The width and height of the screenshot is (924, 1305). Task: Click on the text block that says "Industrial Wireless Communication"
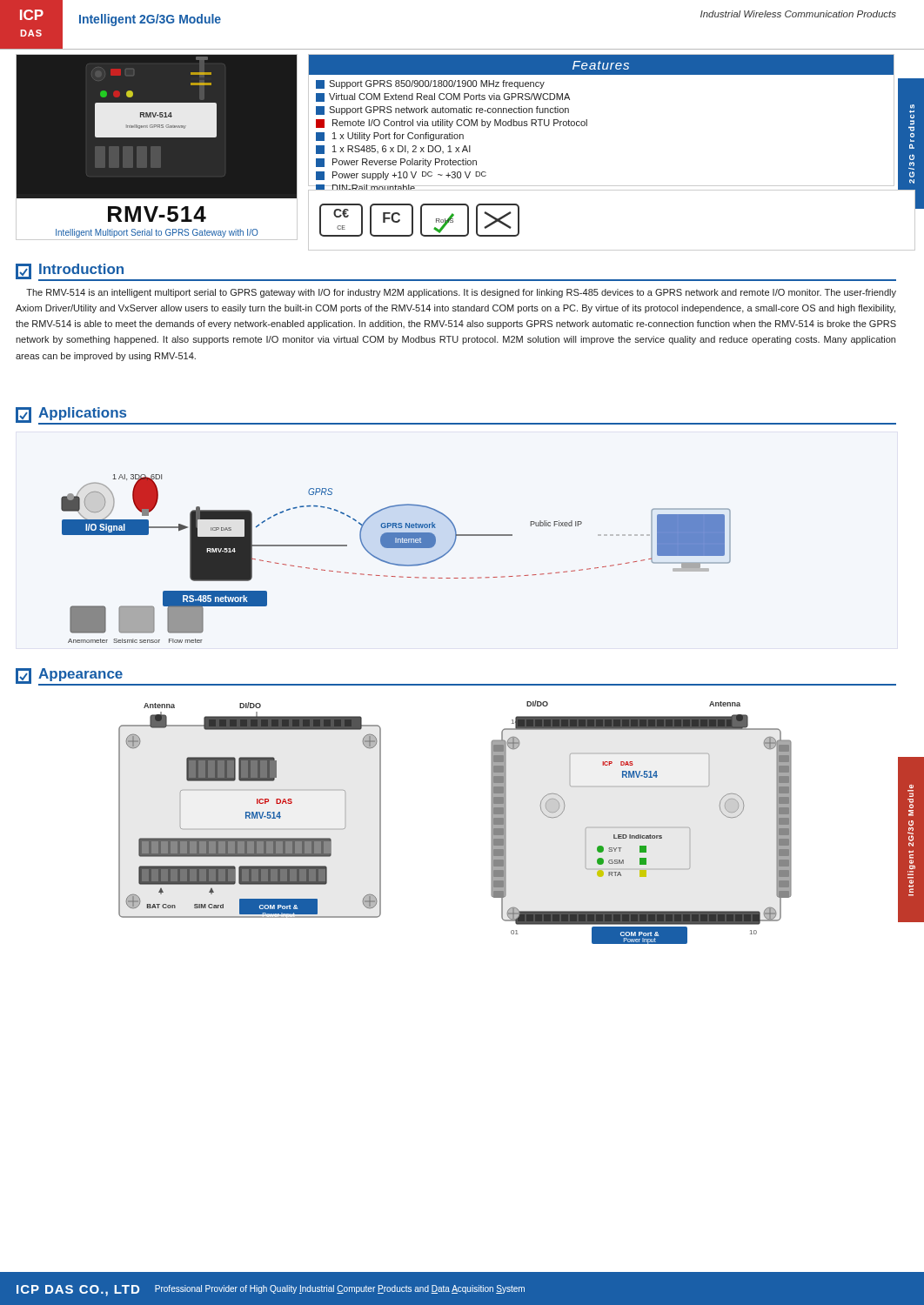tap(798, 14)
